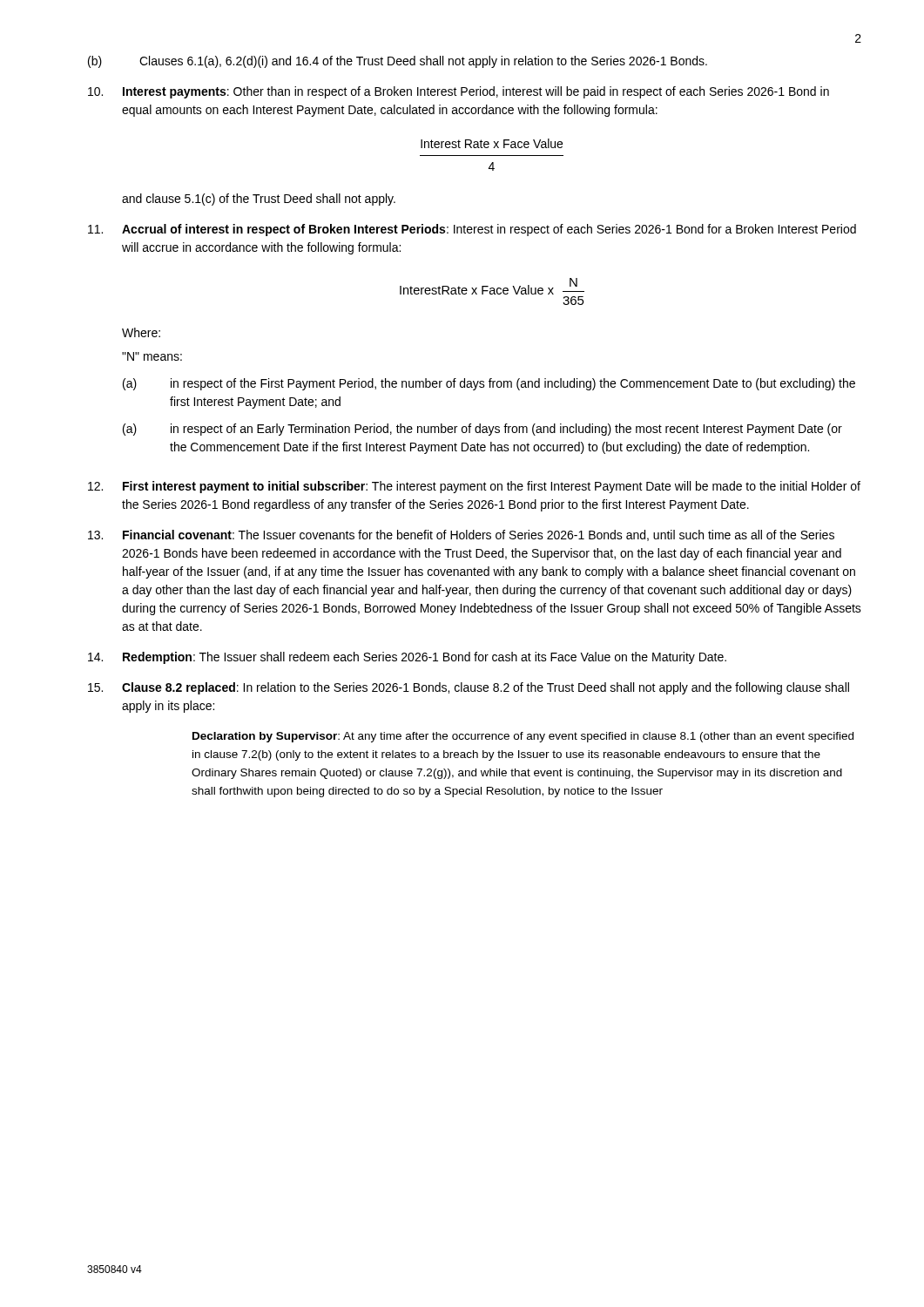Click on the passage starting ""N" means:"
The height and width of the screenshot is (1307, 924).
(x=152, y=356)
